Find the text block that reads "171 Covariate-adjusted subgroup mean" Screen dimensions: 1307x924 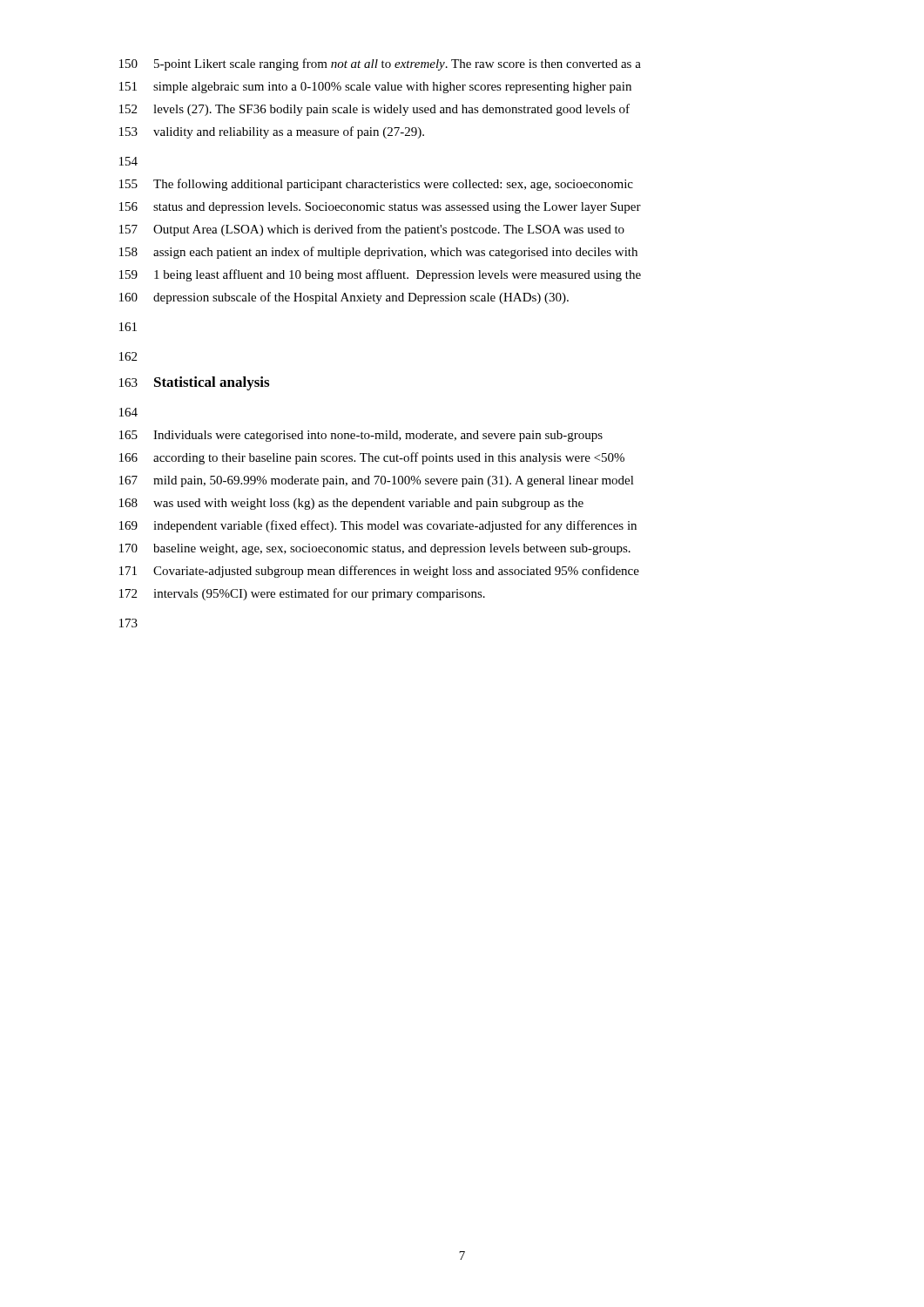click(x=466, y=571)
